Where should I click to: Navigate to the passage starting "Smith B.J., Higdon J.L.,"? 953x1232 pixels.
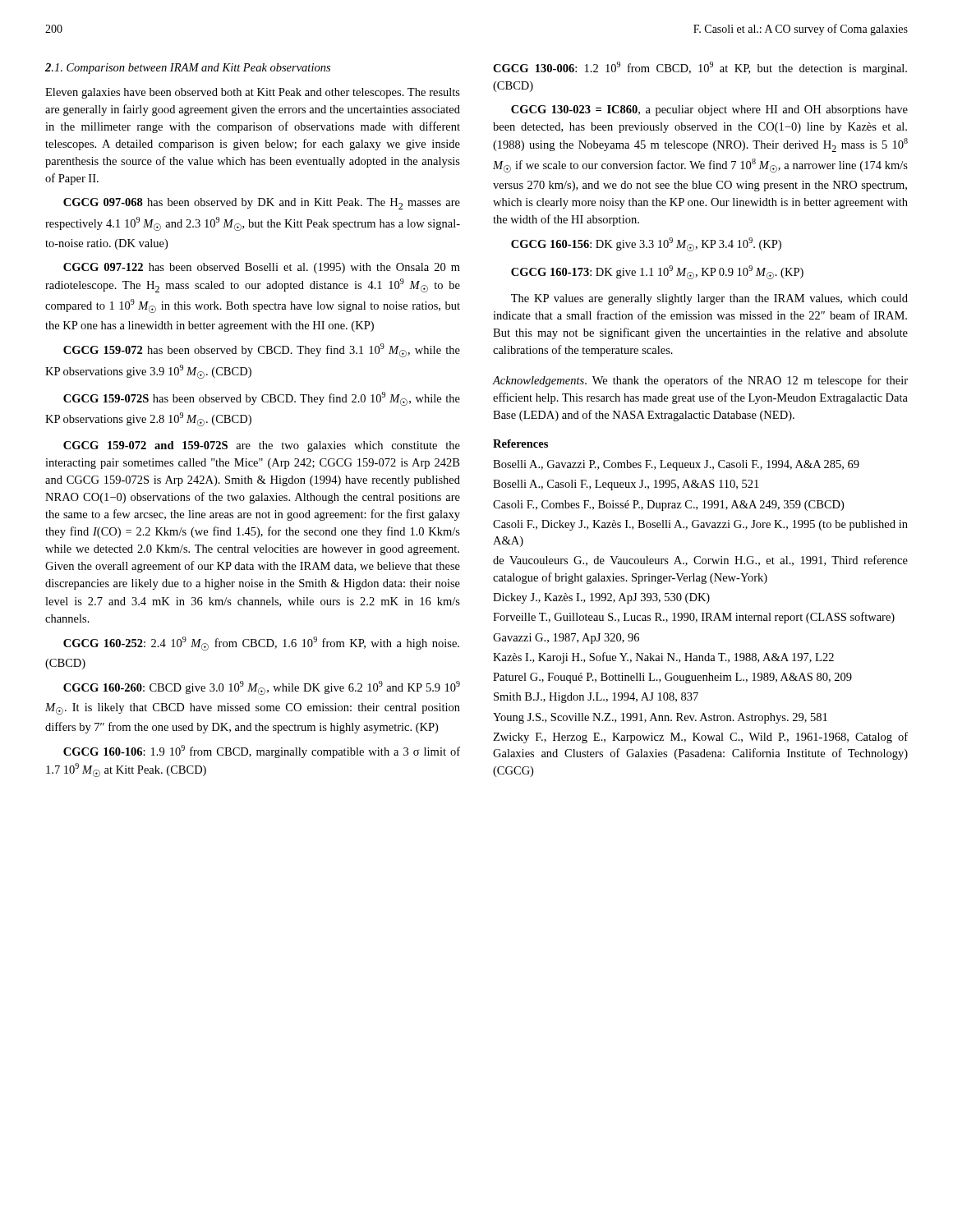(596, 697)
